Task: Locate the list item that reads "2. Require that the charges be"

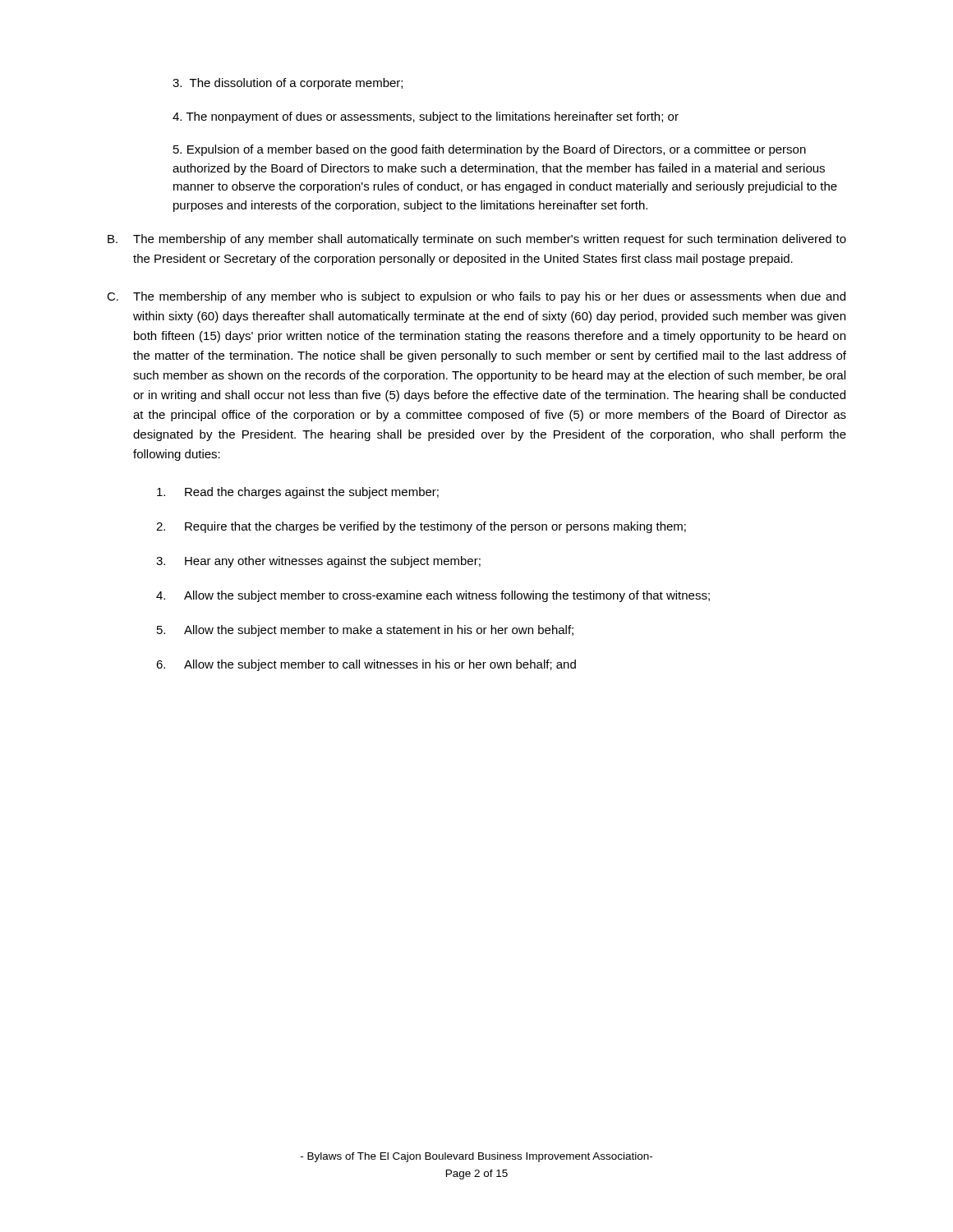Action: point(501,526)
